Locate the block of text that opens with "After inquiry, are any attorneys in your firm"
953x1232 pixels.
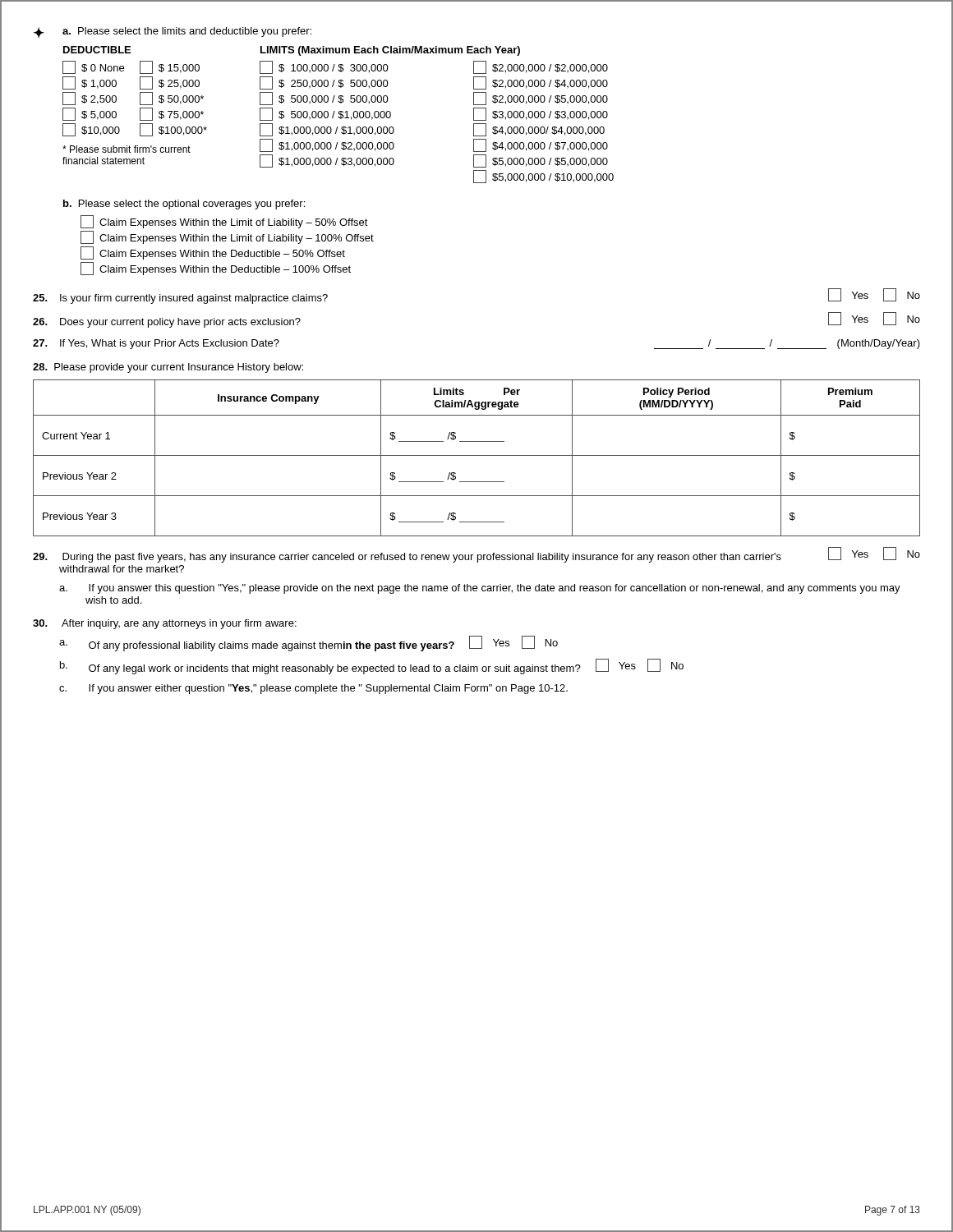coord(476,655)
